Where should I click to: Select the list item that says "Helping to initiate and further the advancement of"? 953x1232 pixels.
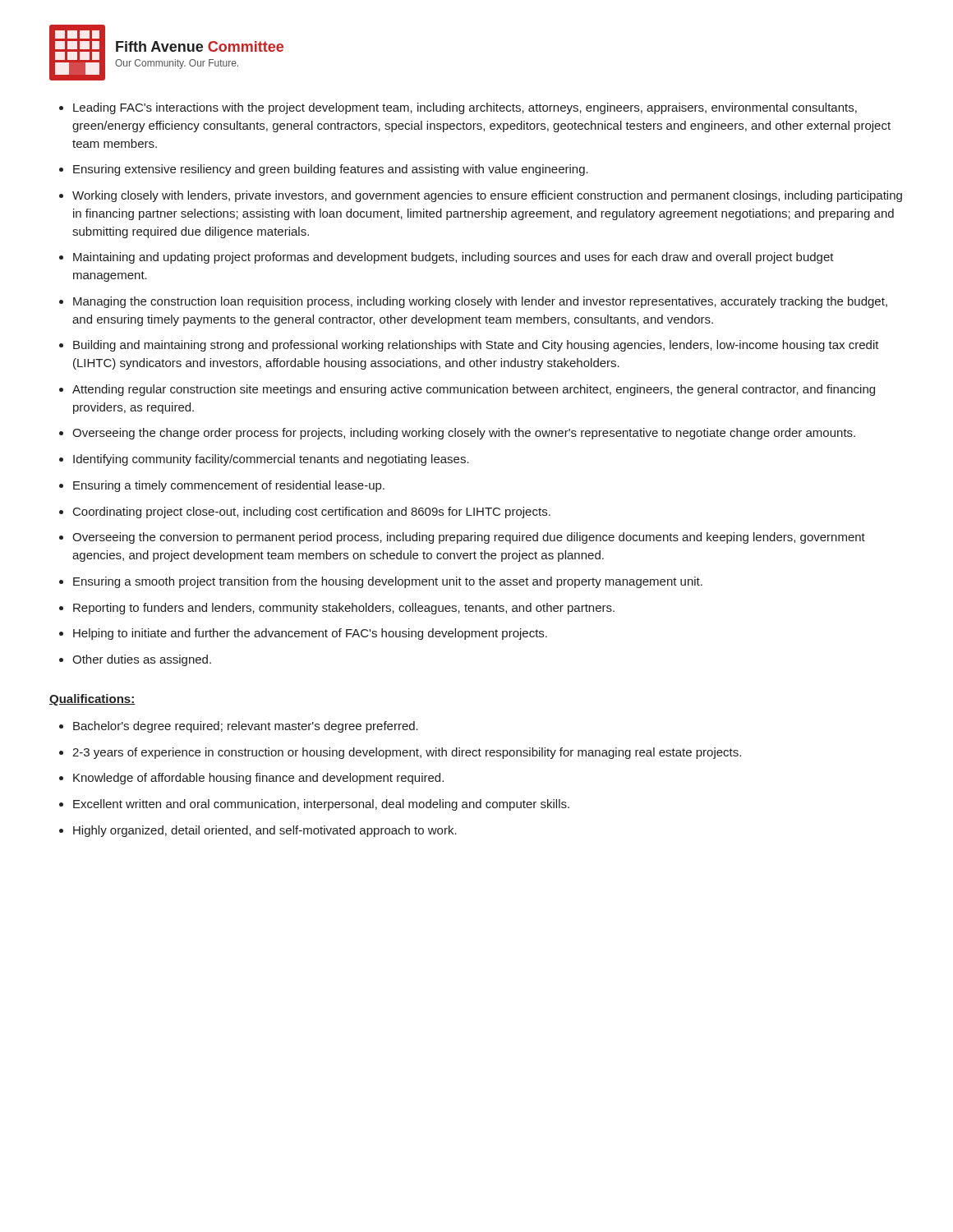(x=310, y=633)
